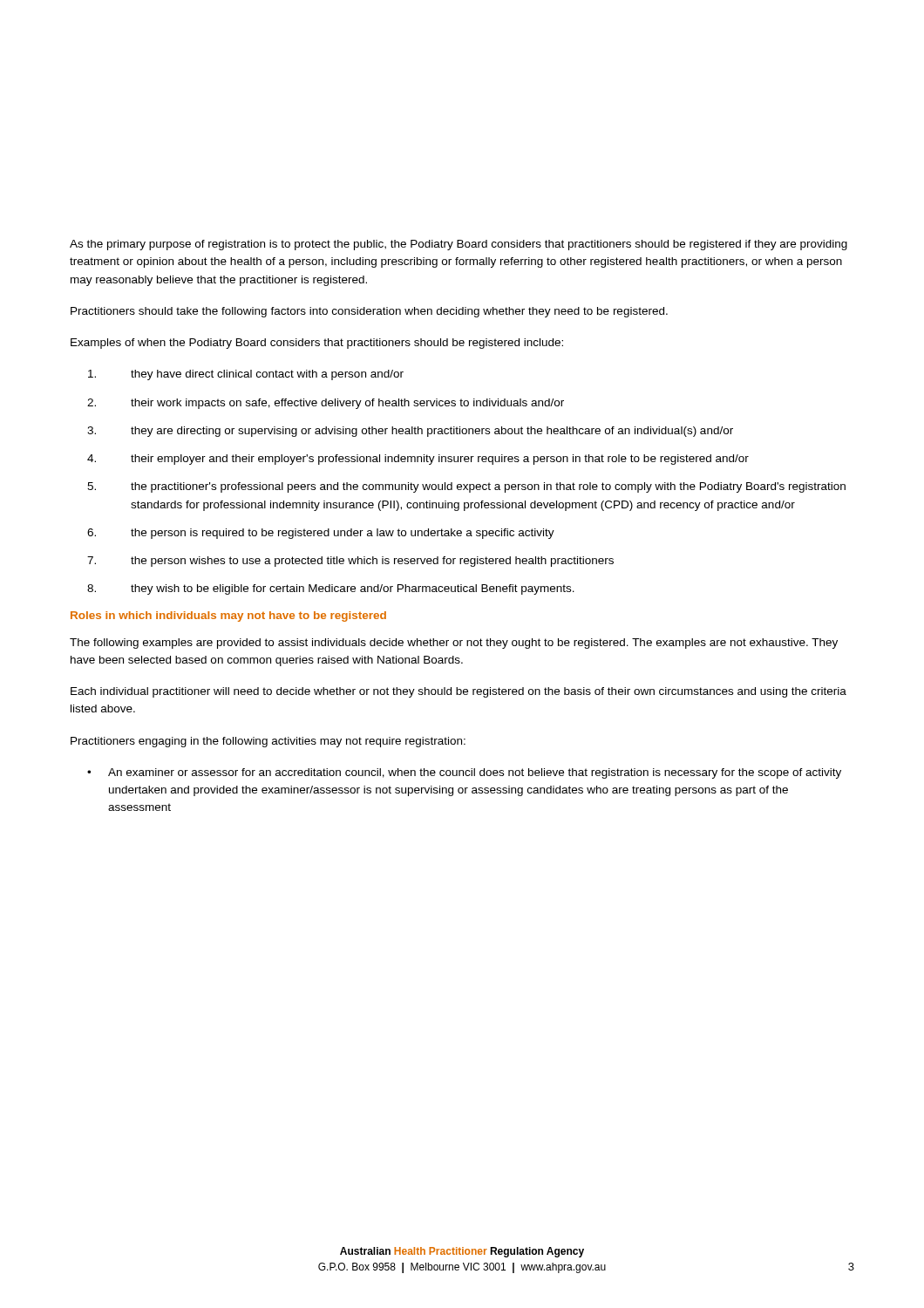Select the passage starting "2. their work impacts on safe,"
The height and width of the screenshot is (1308, 924).
(x=462, y=403)
